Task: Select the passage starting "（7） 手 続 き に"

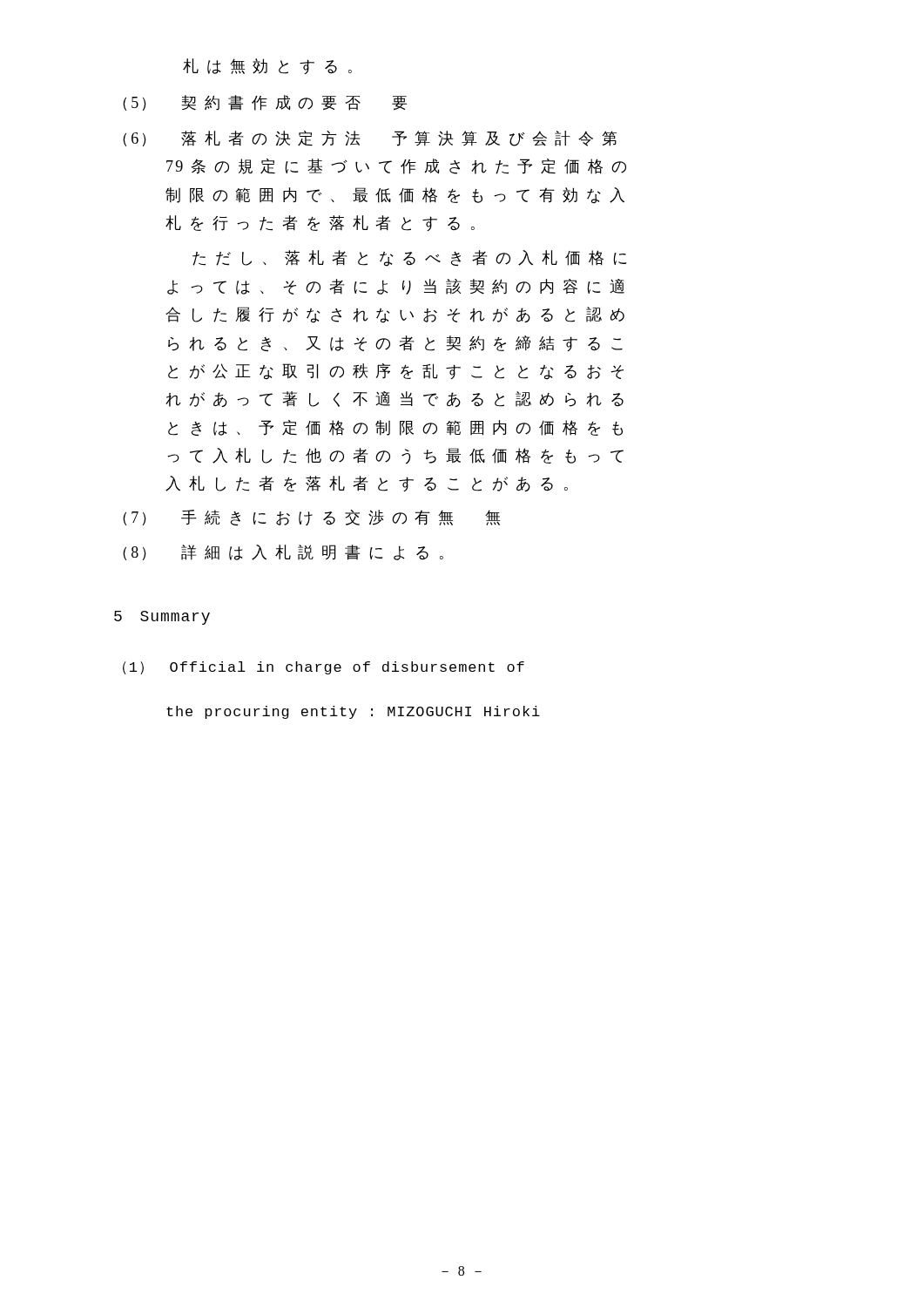Action: 475,518
